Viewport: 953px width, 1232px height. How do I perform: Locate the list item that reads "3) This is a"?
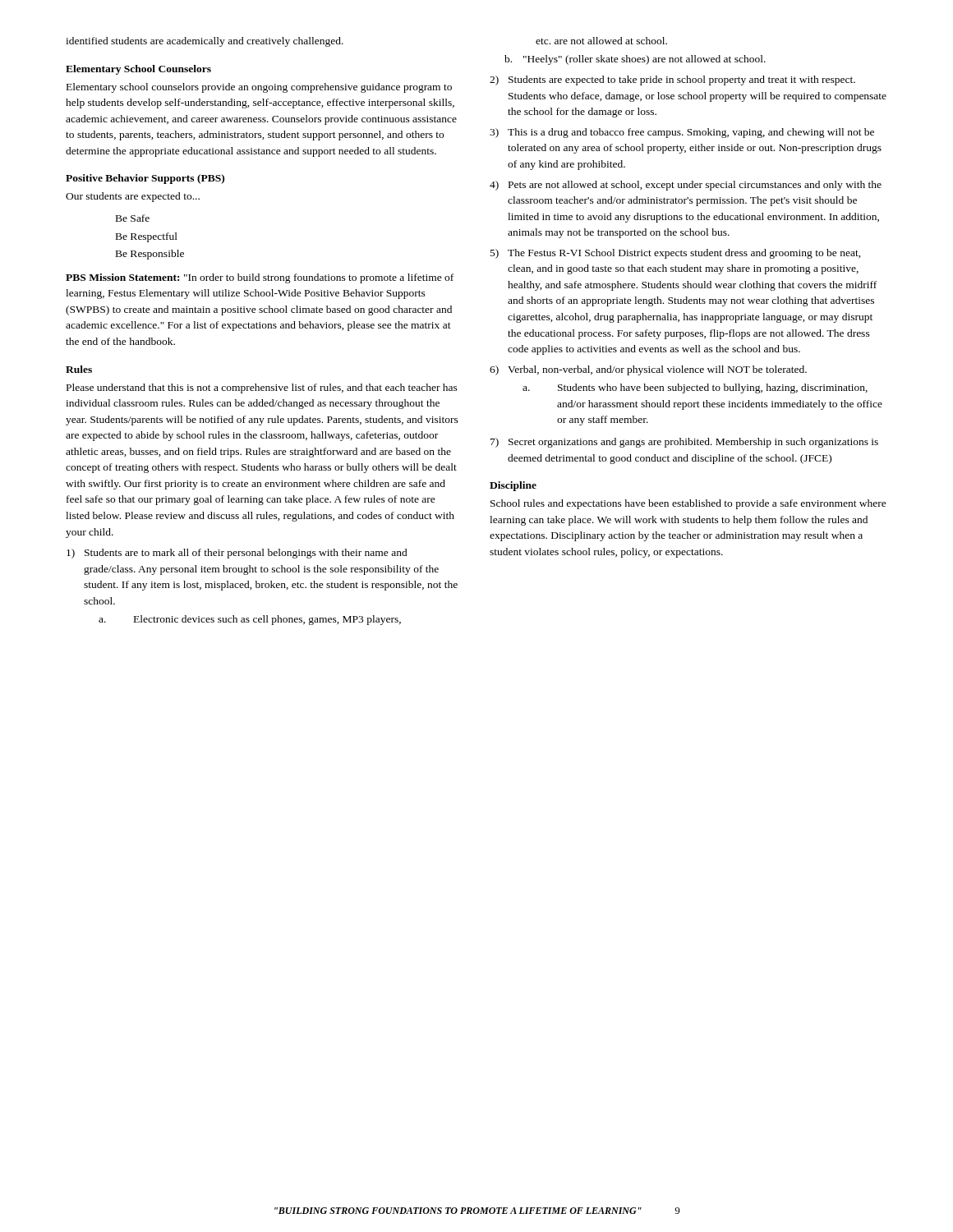pos(688,148)
